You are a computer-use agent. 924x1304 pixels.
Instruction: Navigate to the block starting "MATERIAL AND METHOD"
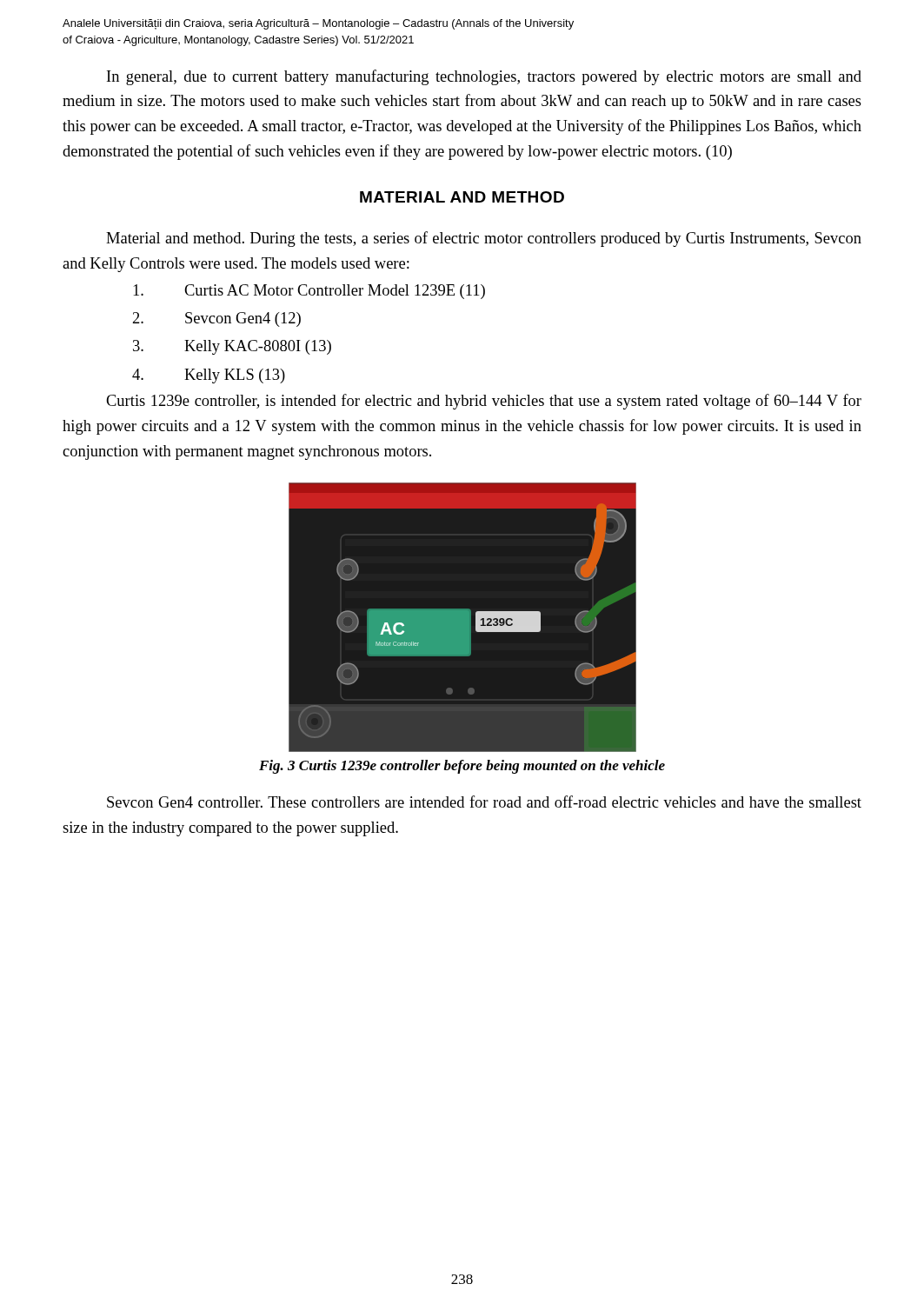coord(462,197)
